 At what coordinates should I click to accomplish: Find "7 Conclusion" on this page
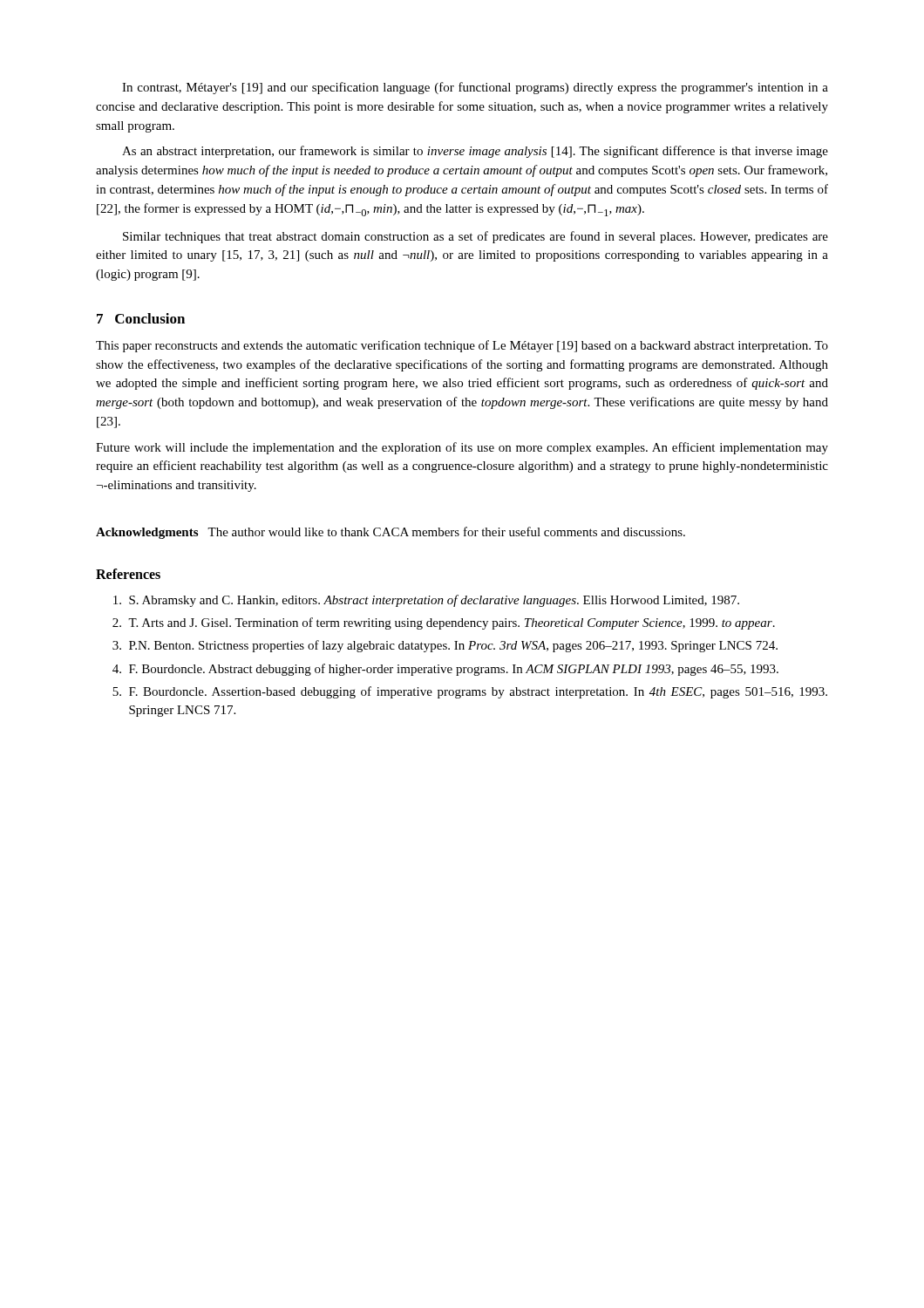(141, 319)
